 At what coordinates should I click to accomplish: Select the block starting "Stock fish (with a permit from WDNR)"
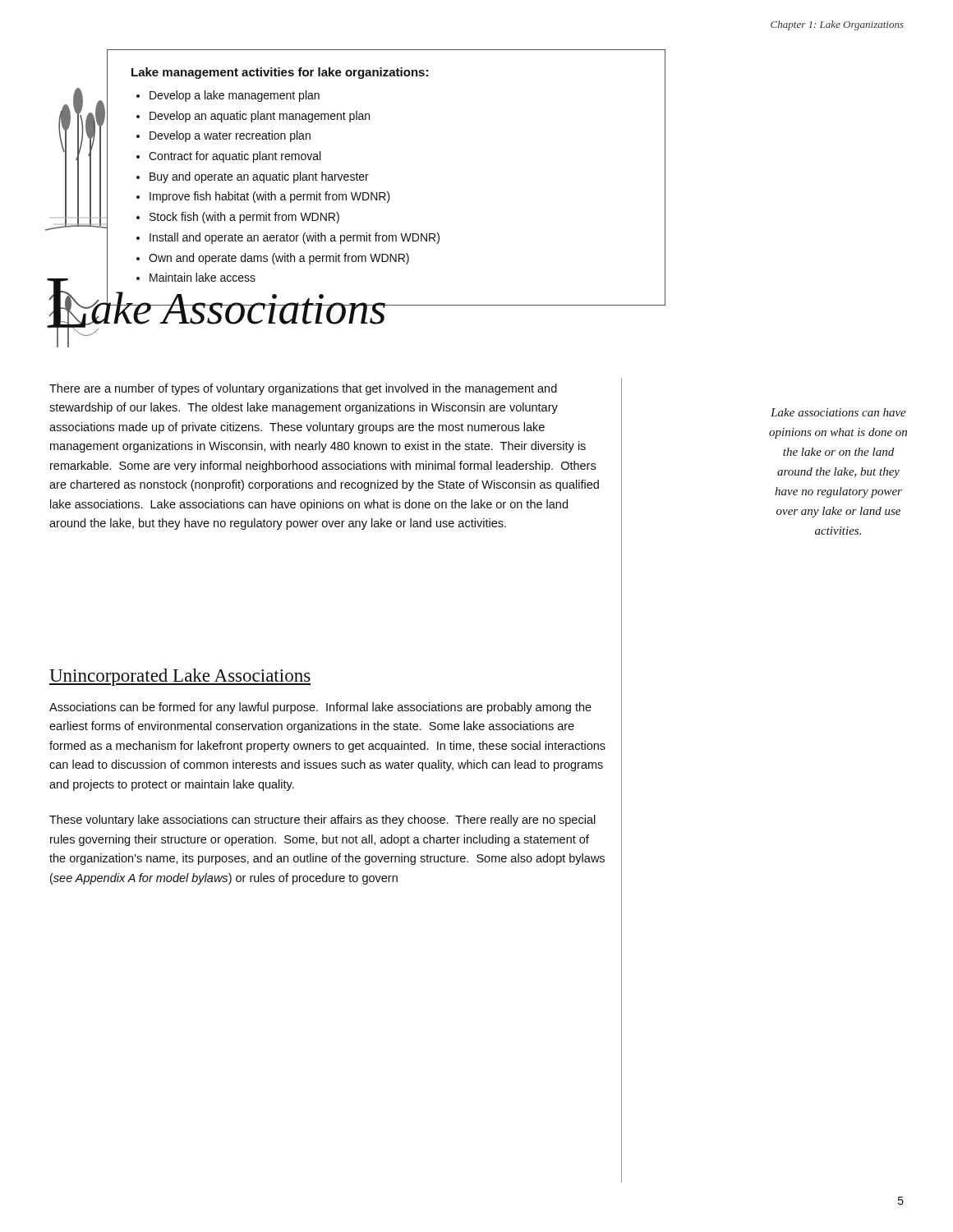coord(244,217)
